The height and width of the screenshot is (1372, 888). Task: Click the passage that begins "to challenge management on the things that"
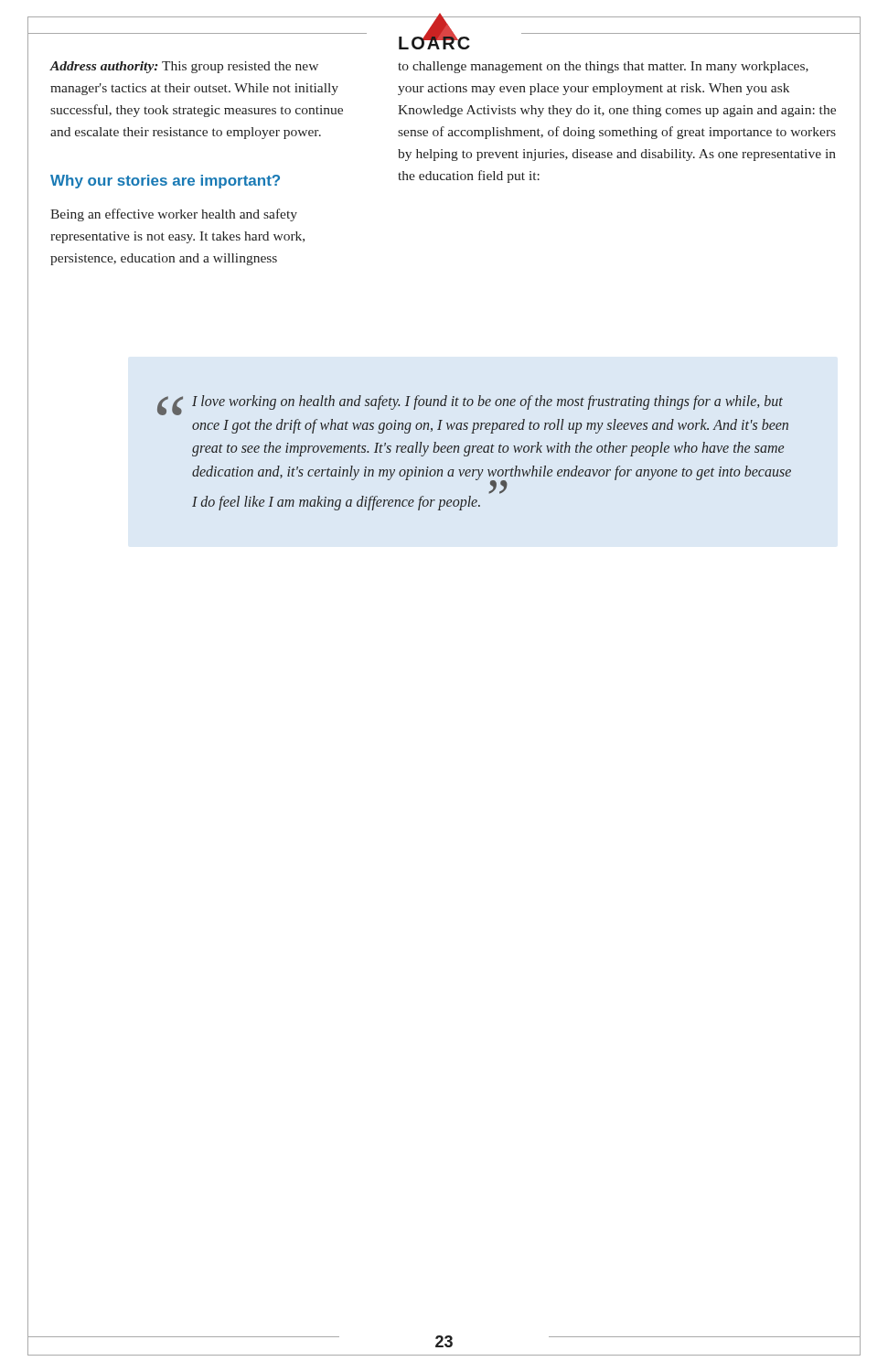tap(618, 121)
